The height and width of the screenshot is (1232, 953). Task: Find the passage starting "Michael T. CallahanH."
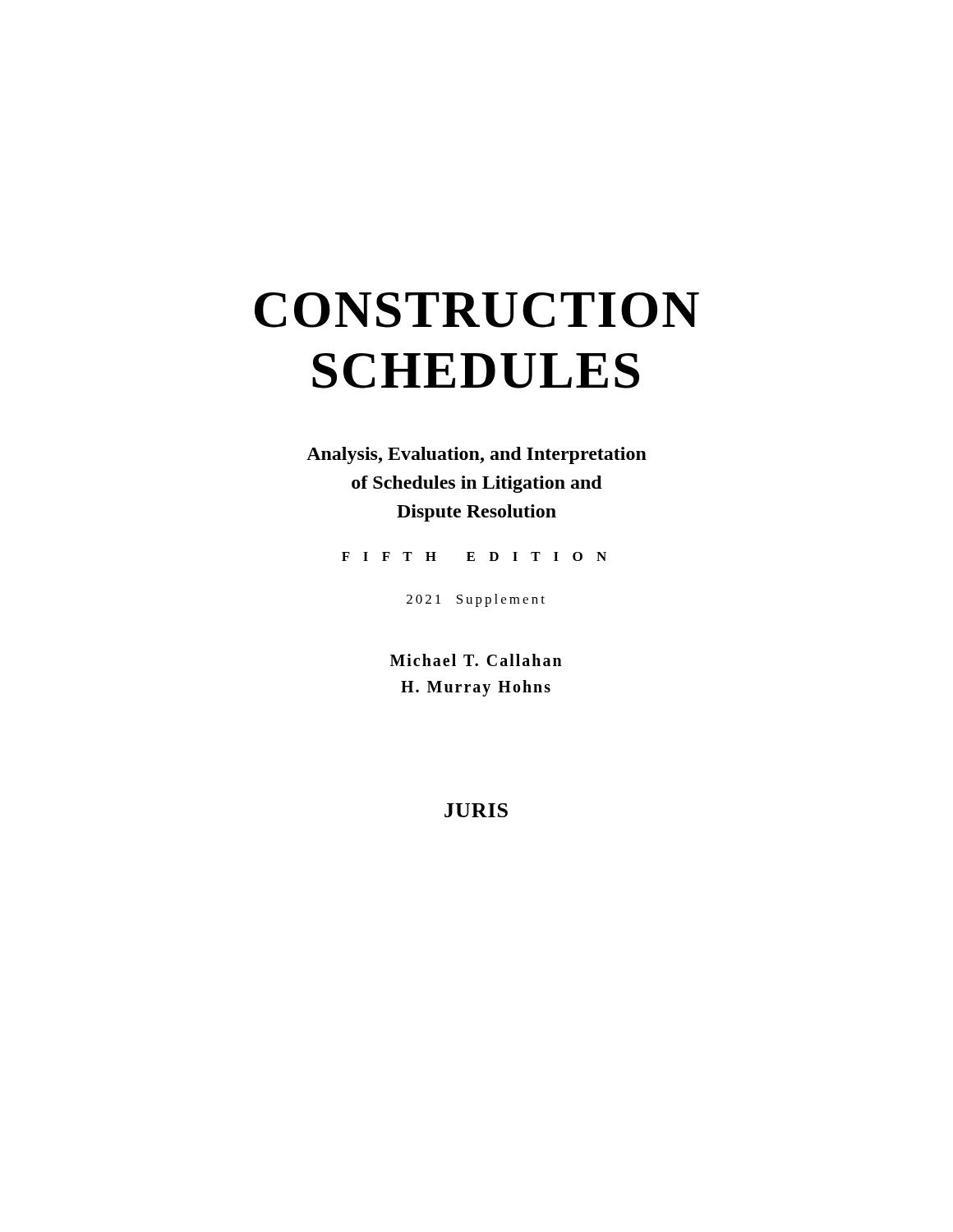pos(476,673)
